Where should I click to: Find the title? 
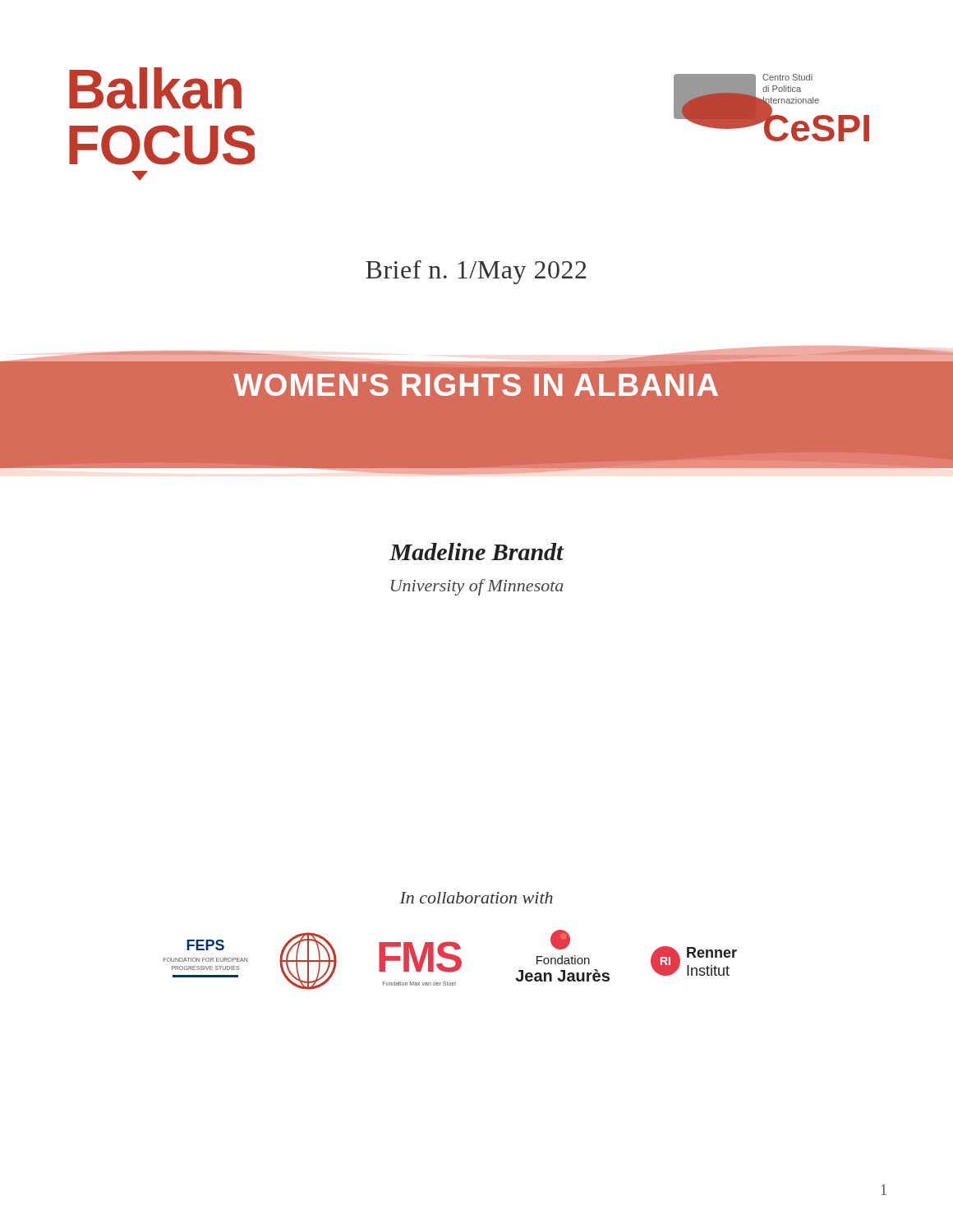[x=476, y=385]
